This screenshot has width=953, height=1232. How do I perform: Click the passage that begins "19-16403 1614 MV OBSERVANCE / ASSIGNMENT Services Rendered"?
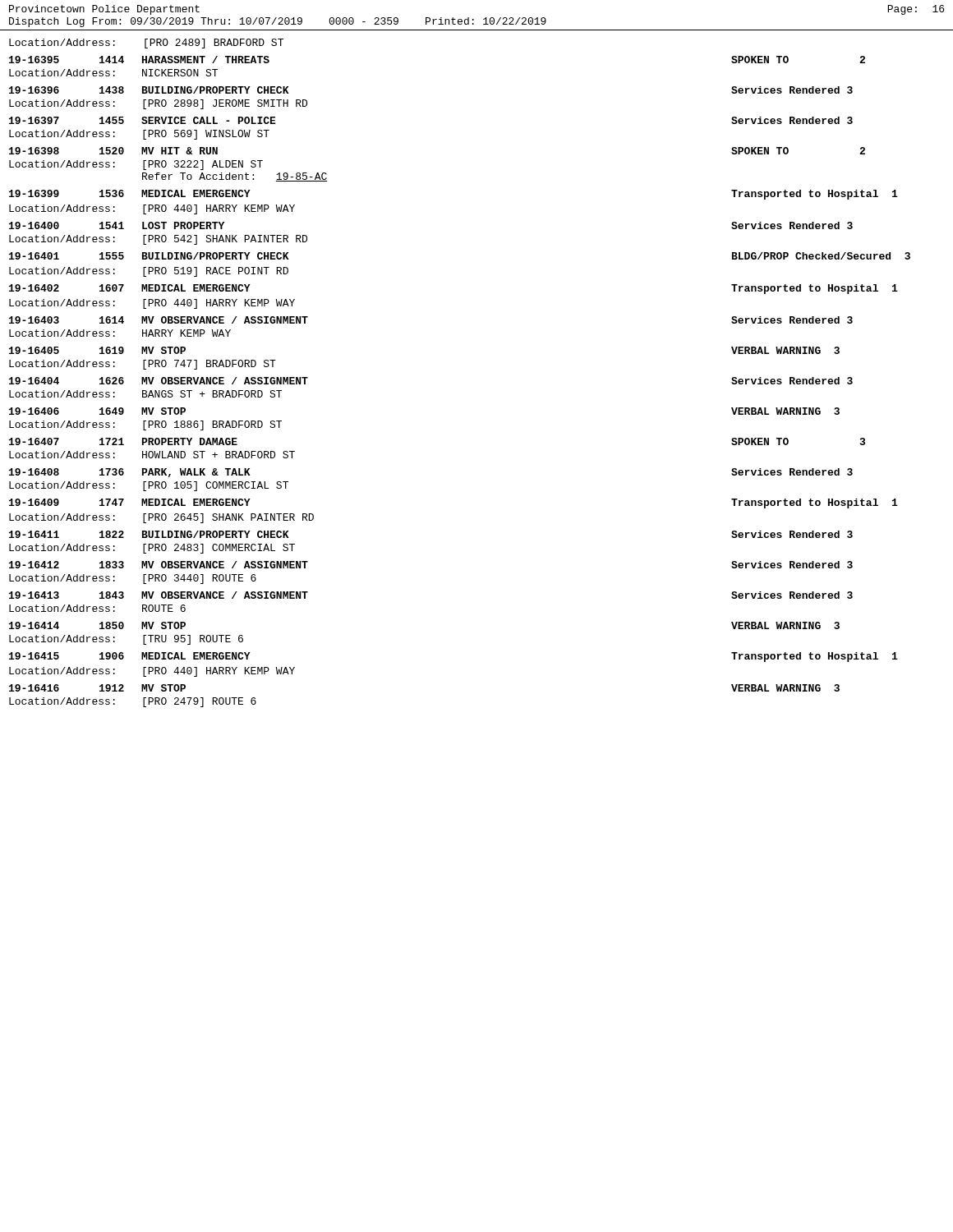click(31, 320)
